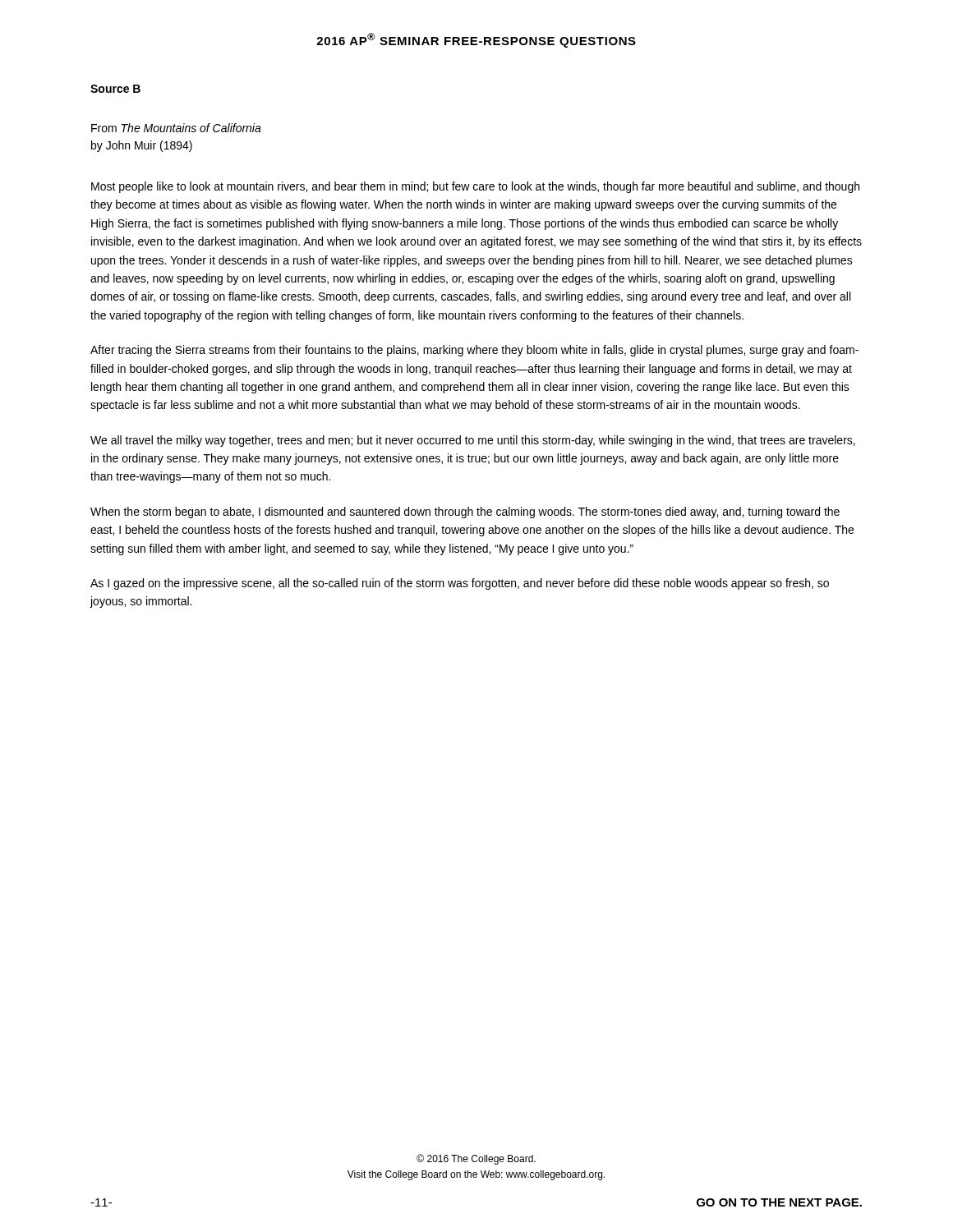The width and height of the screenshot is (953, 1232).
Task: Find the text block starting "As I gazed on"
Action: tap(460, 592)
